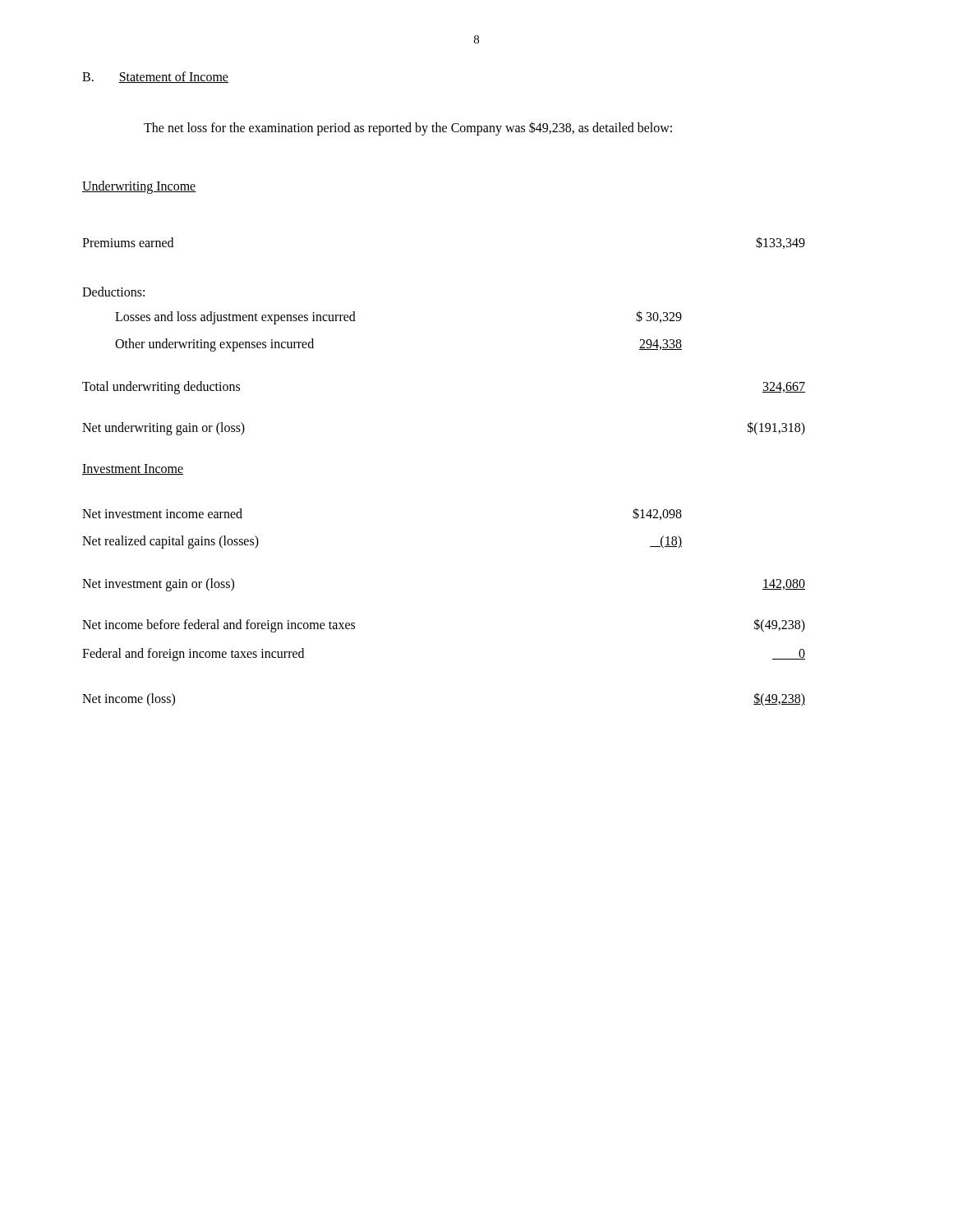The width and height of the screenshot is (953, 1232).
Task: Locate the block of text that opens with "Losses and loss adjustment expenses incurred $"
Action: 229,317
